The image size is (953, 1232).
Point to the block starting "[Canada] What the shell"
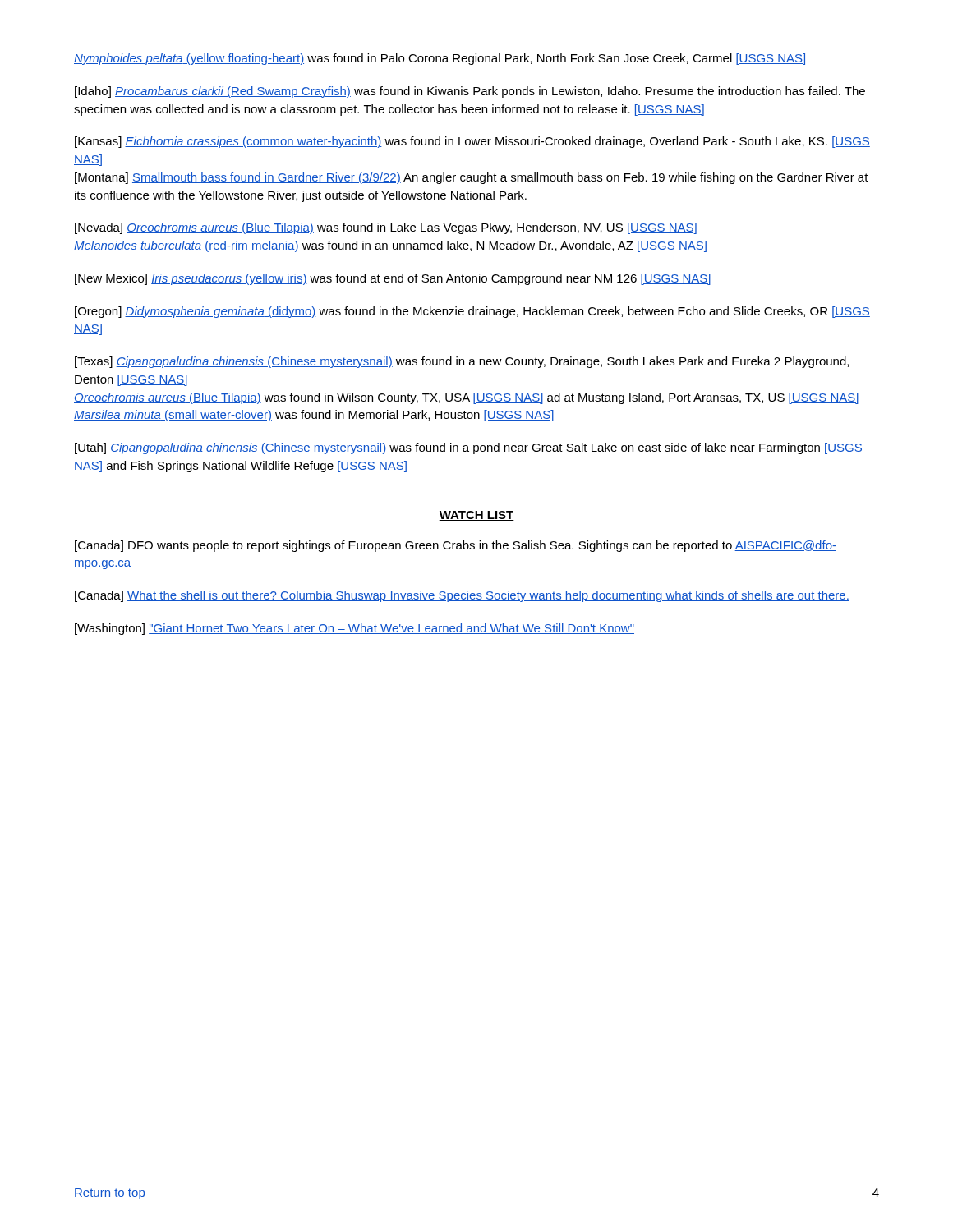(462, 595)
